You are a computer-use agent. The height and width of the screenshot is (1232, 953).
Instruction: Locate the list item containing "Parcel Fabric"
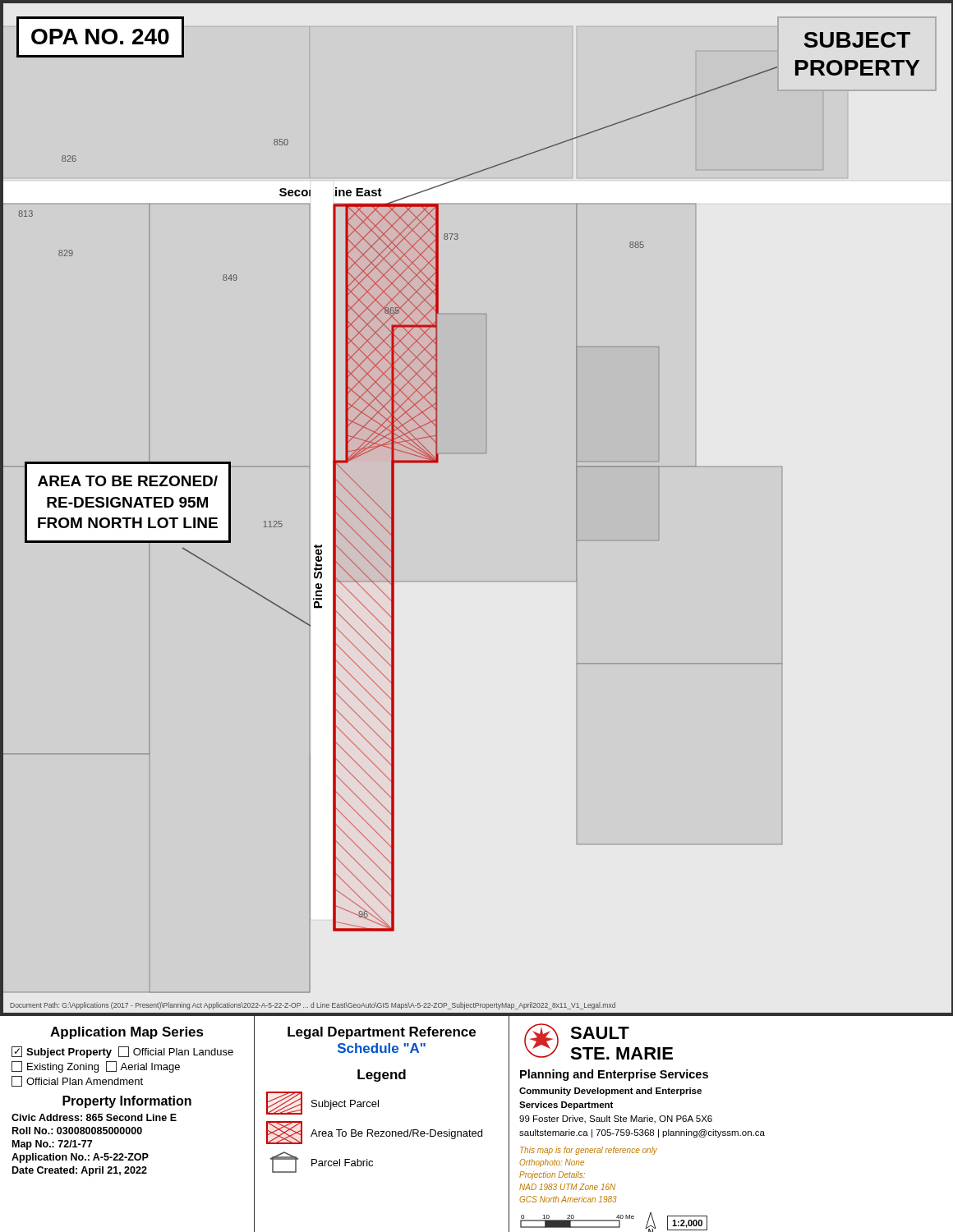(320, 1162)
